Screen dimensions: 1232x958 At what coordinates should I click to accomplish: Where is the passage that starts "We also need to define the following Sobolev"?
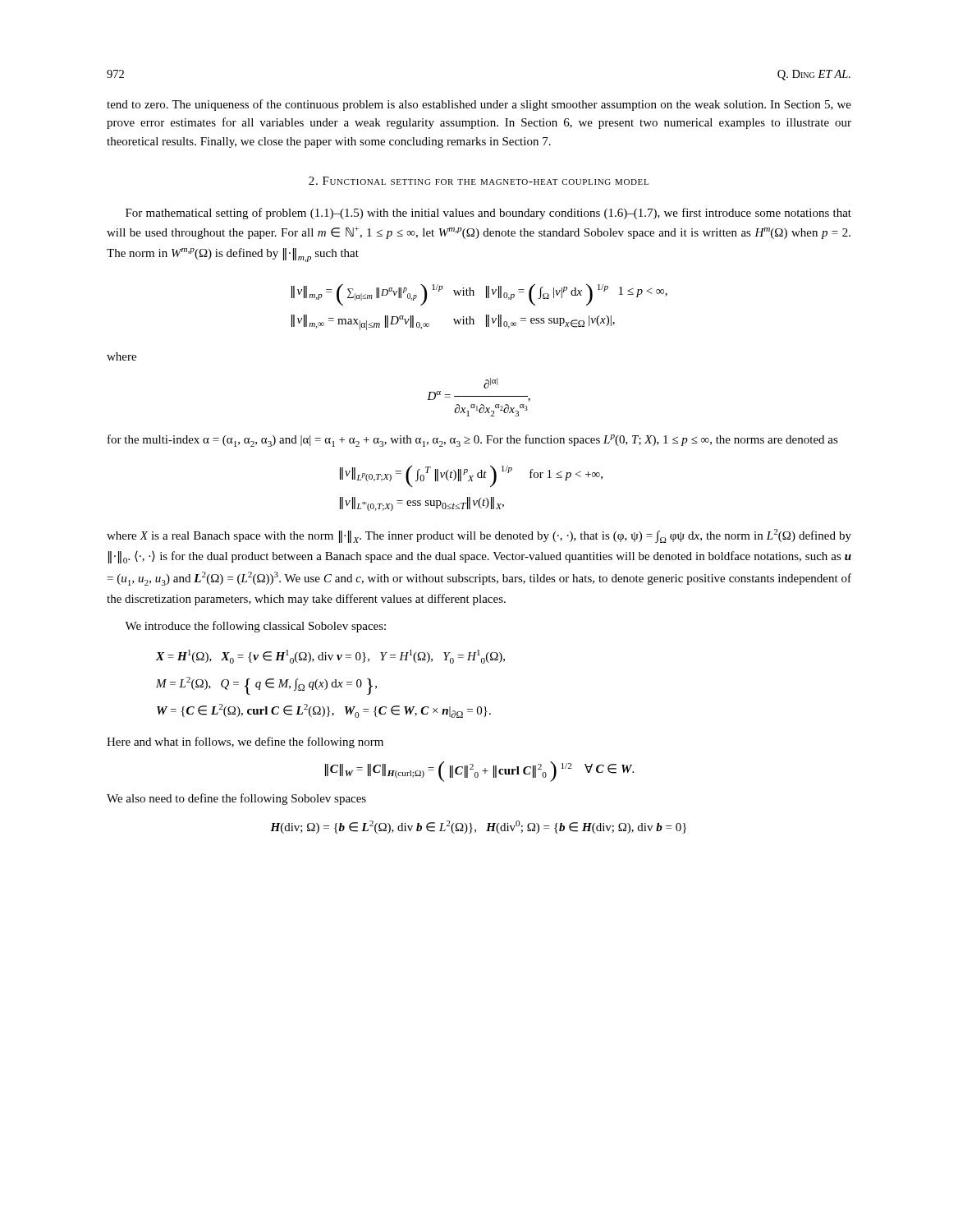pos(237,799)
